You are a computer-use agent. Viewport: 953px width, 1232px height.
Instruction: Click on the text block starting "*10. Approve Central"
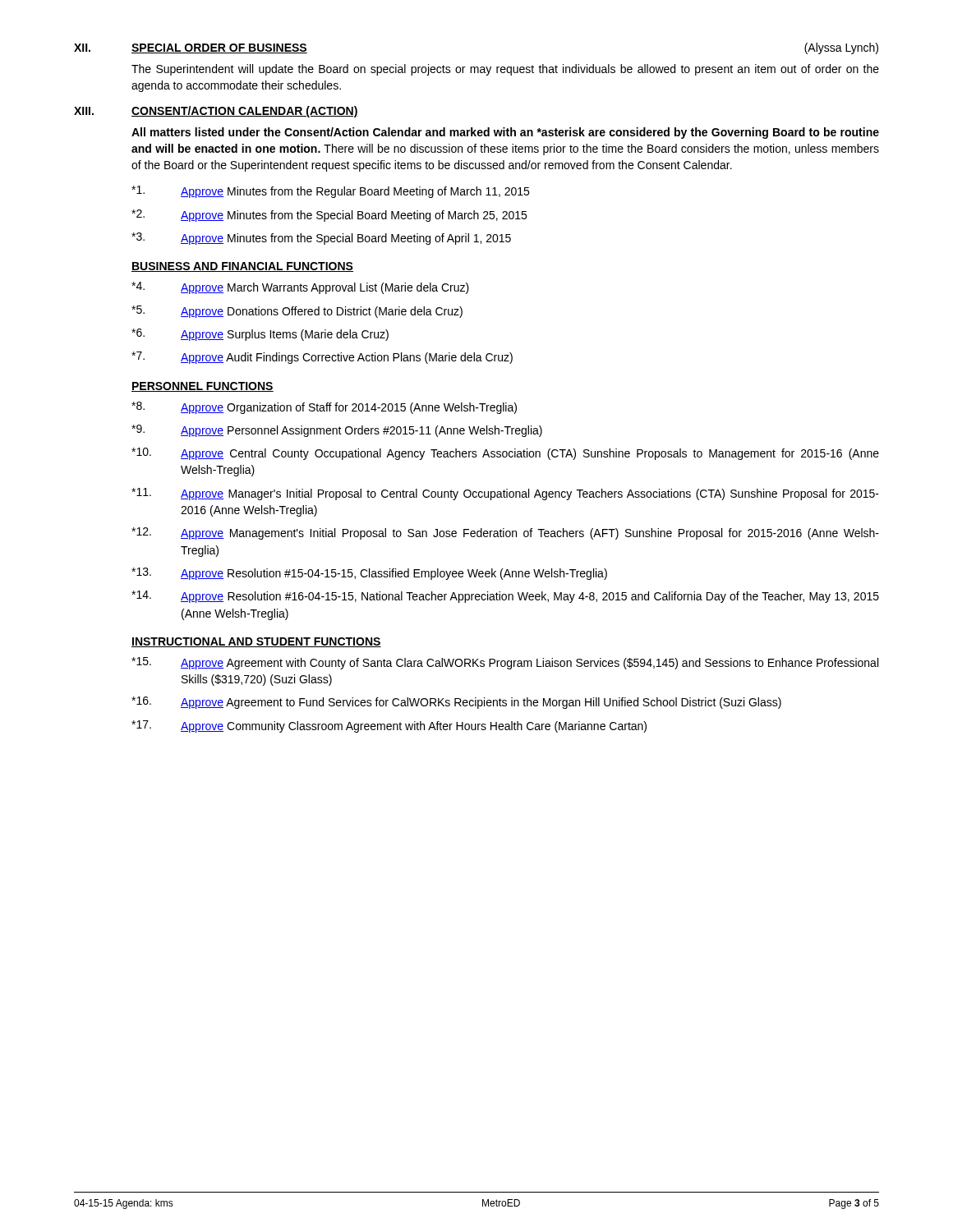coord(505,462)
